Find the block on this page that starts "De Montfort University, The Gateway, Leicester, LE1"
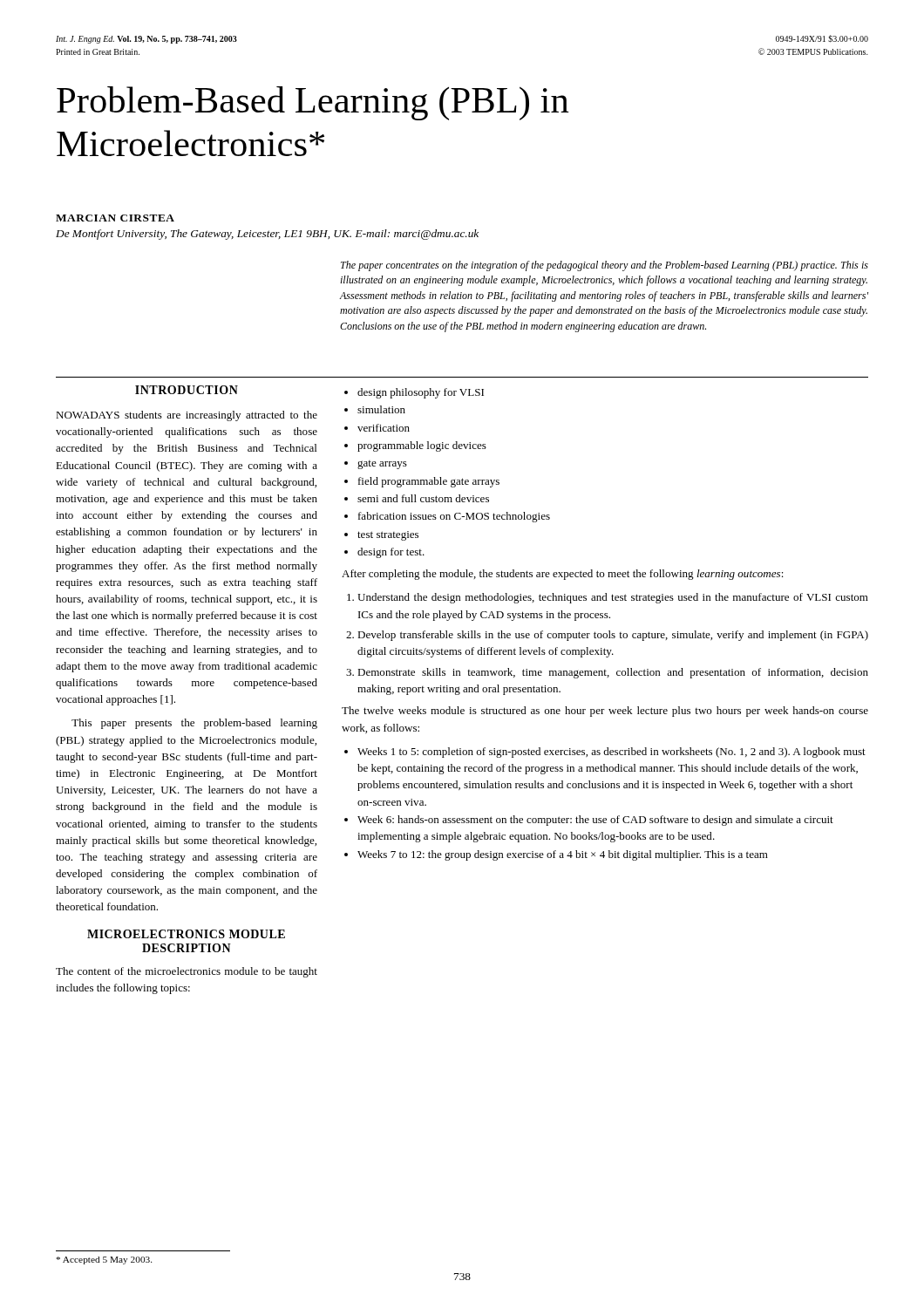This screenshot has width=924, height=1308. tap(267, 233)
